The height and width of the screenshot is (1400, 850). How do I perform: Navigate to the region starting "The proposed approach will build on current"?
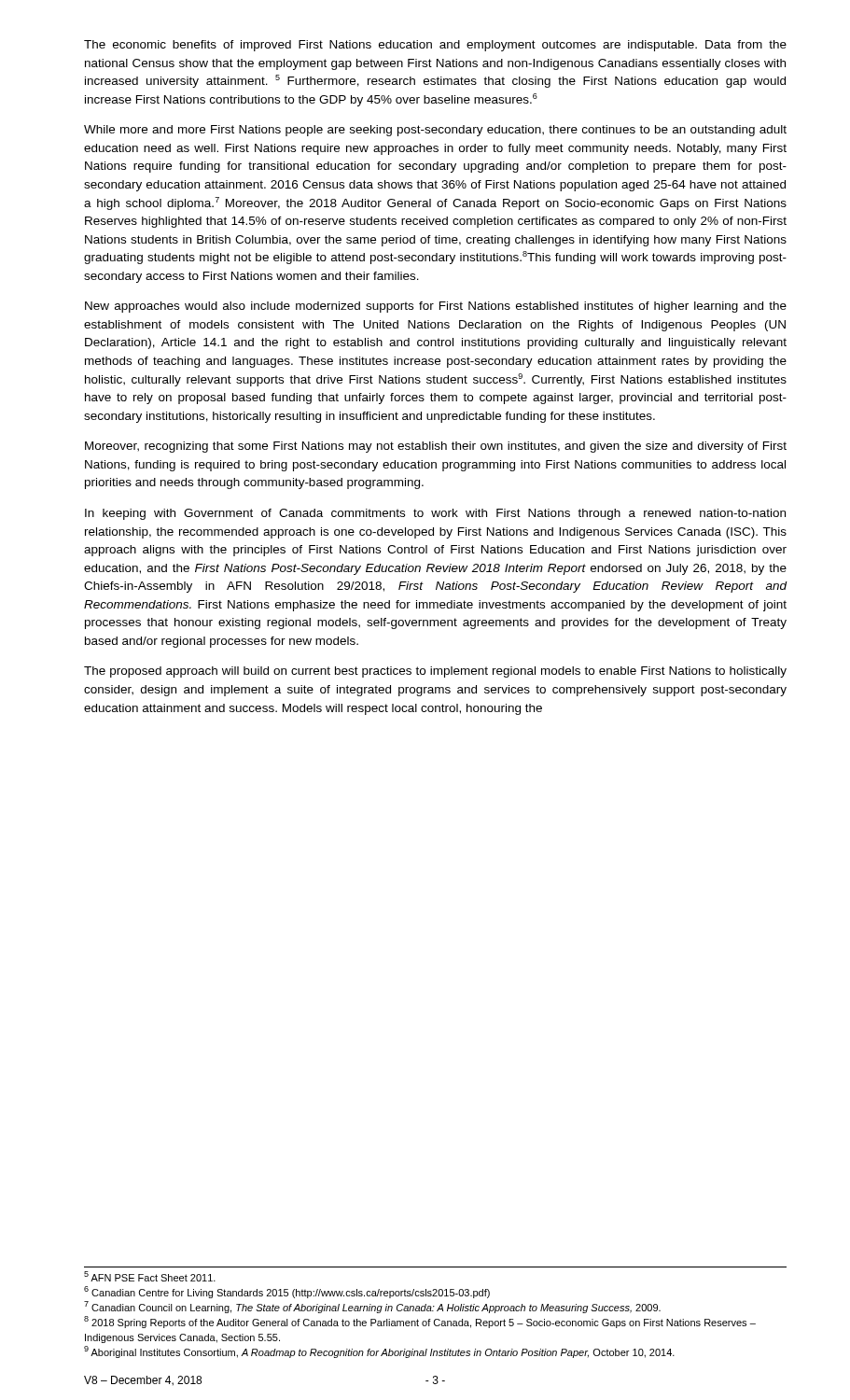click(x=435, y=689)
